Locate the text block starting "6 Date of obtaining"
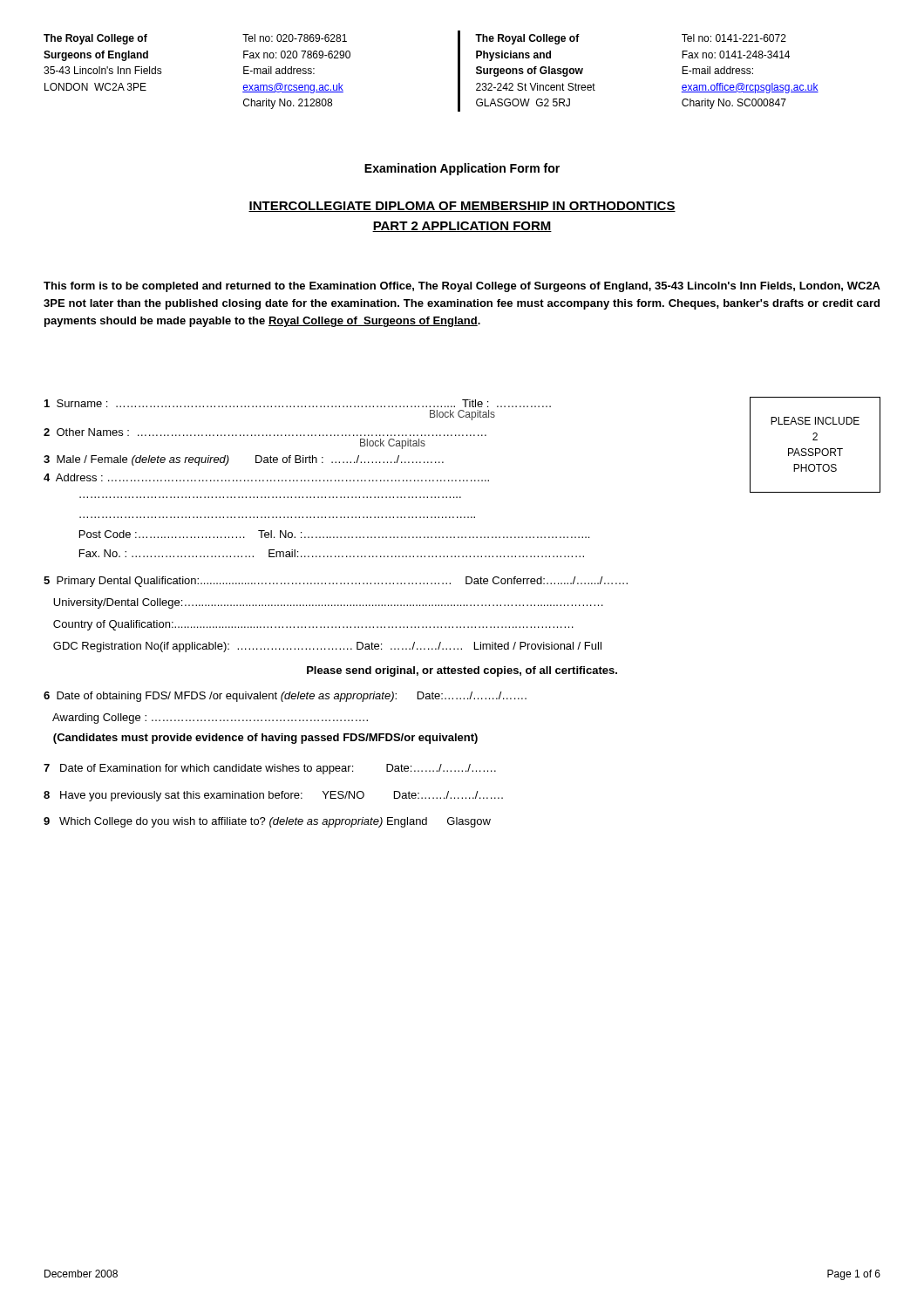The width and height of the screenshot is (924, 1308). (x=285, y=696)
